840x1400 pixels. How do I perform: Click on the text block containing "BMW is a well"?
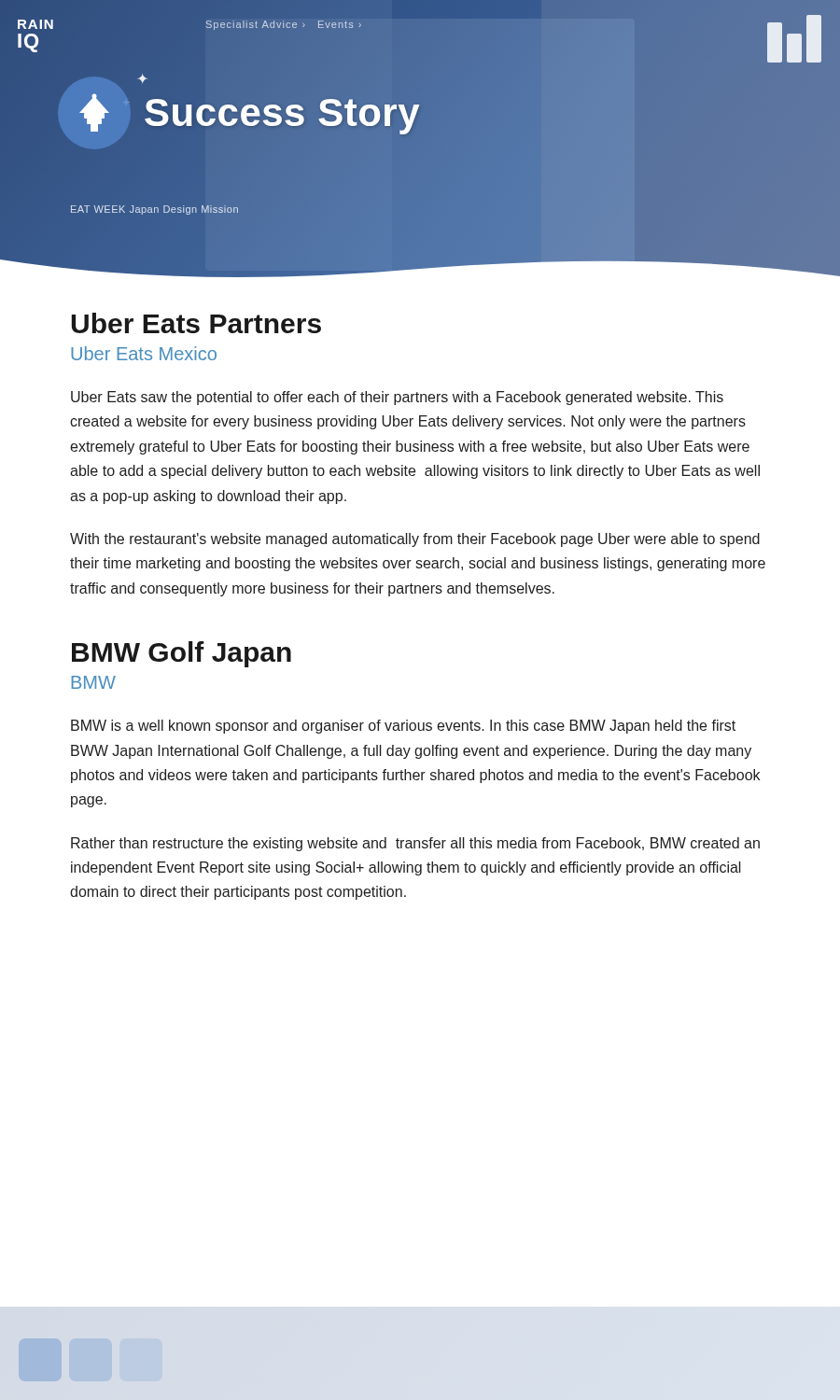415,763
